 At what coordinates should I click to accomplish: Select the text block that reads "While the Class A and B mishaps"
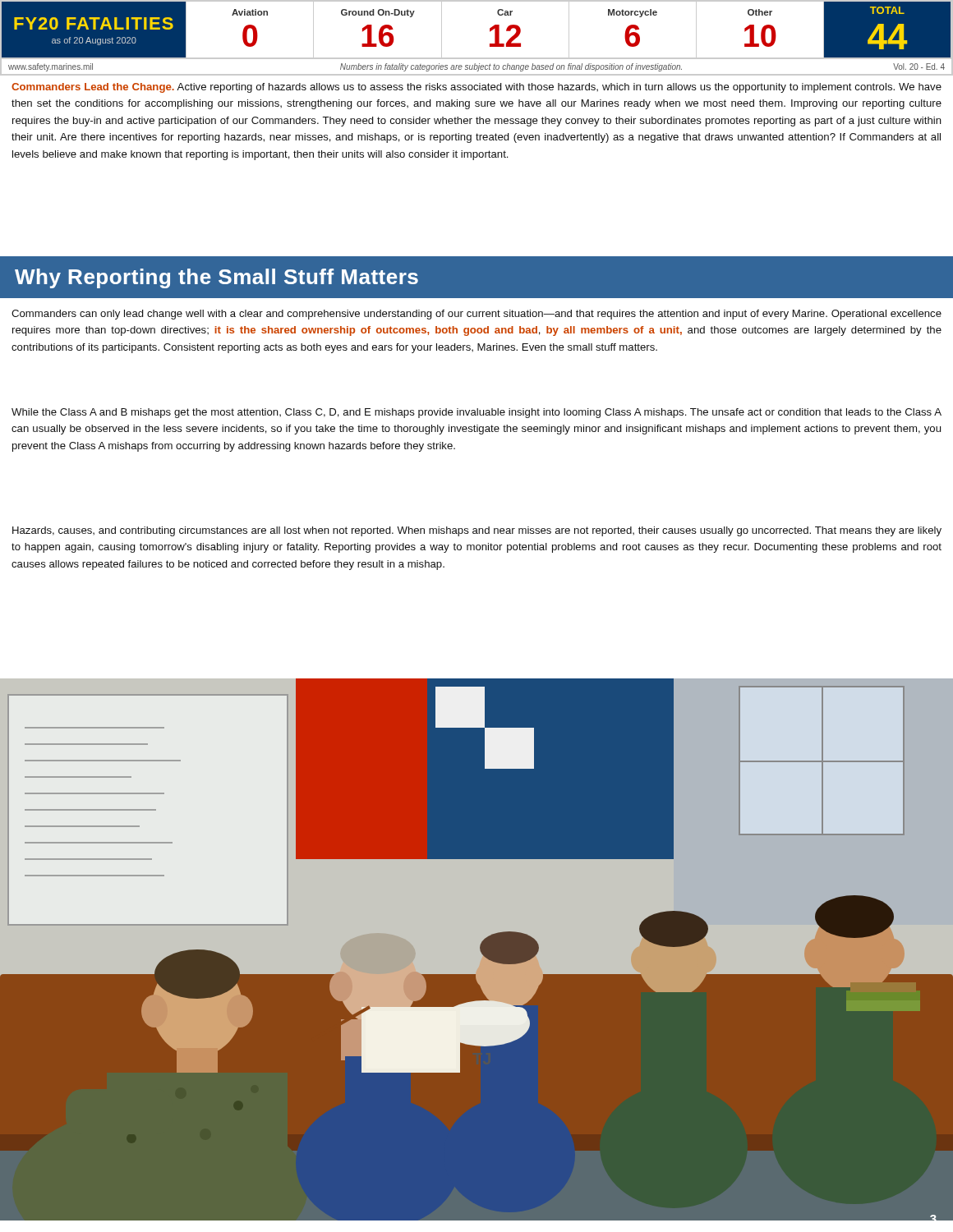tap(476, 429)
